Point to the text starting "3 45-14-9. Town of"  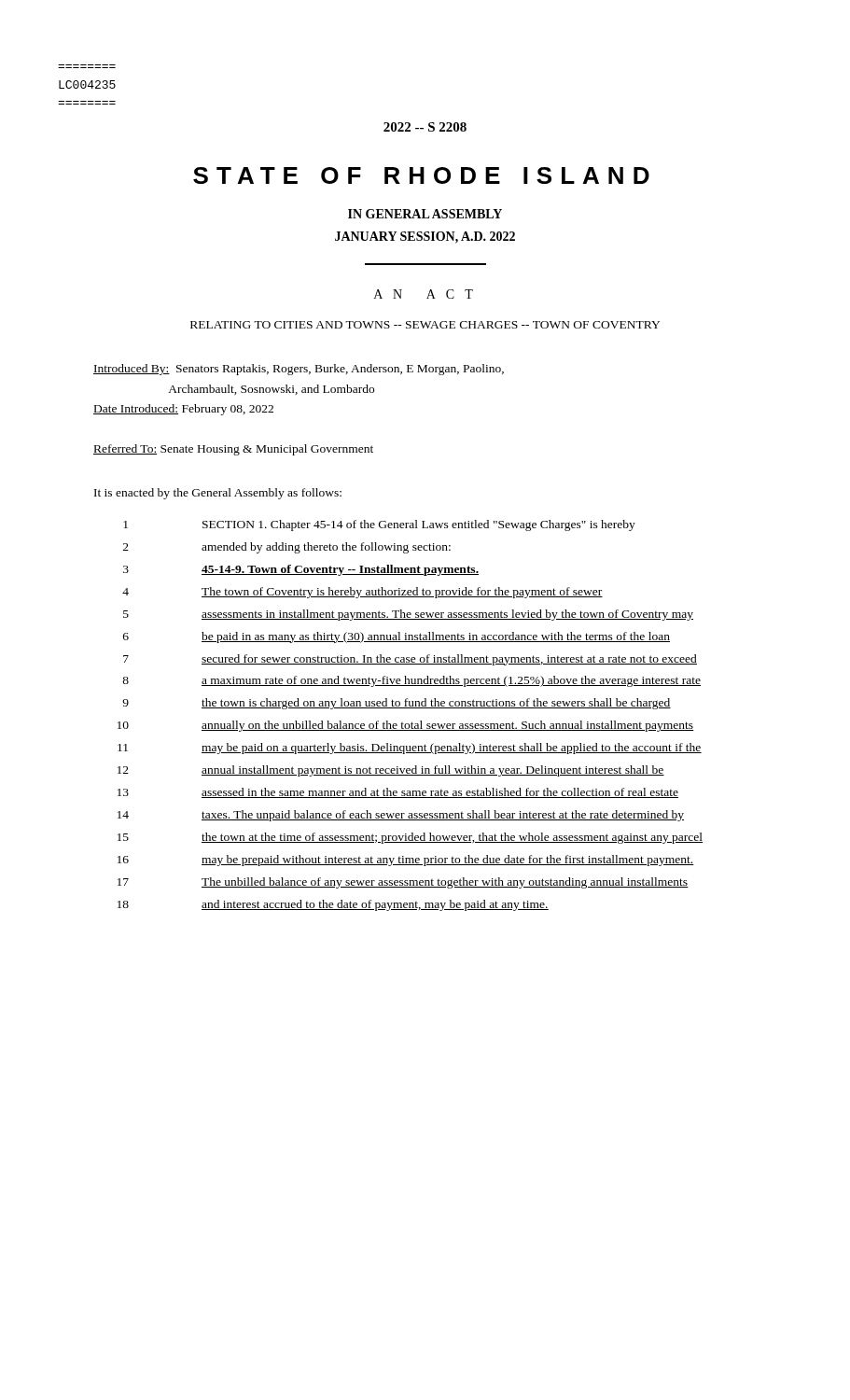pos(425,570)
